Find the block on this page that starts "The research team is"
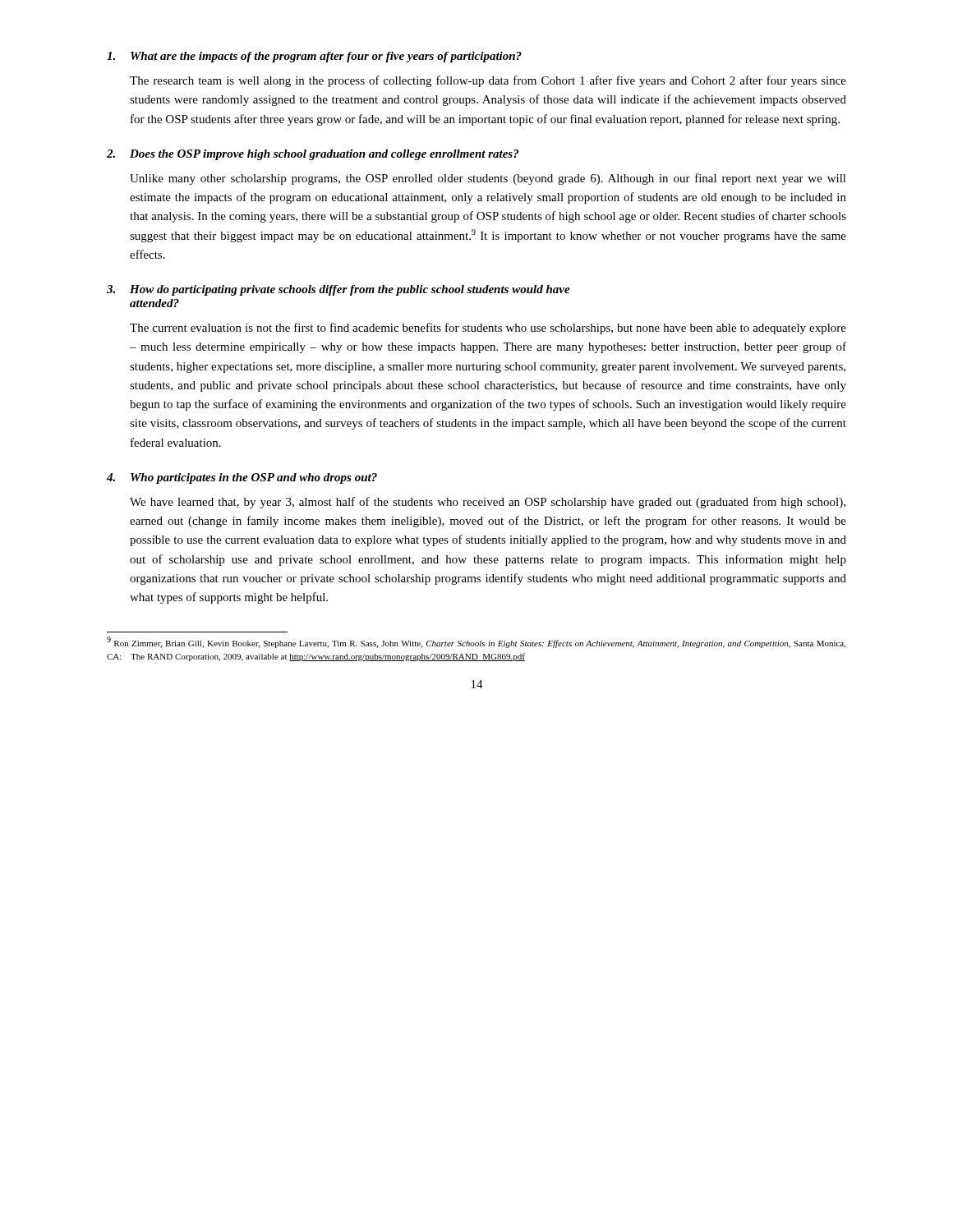Viewport: 953px width, 1232px height. [x=488, y=100]
